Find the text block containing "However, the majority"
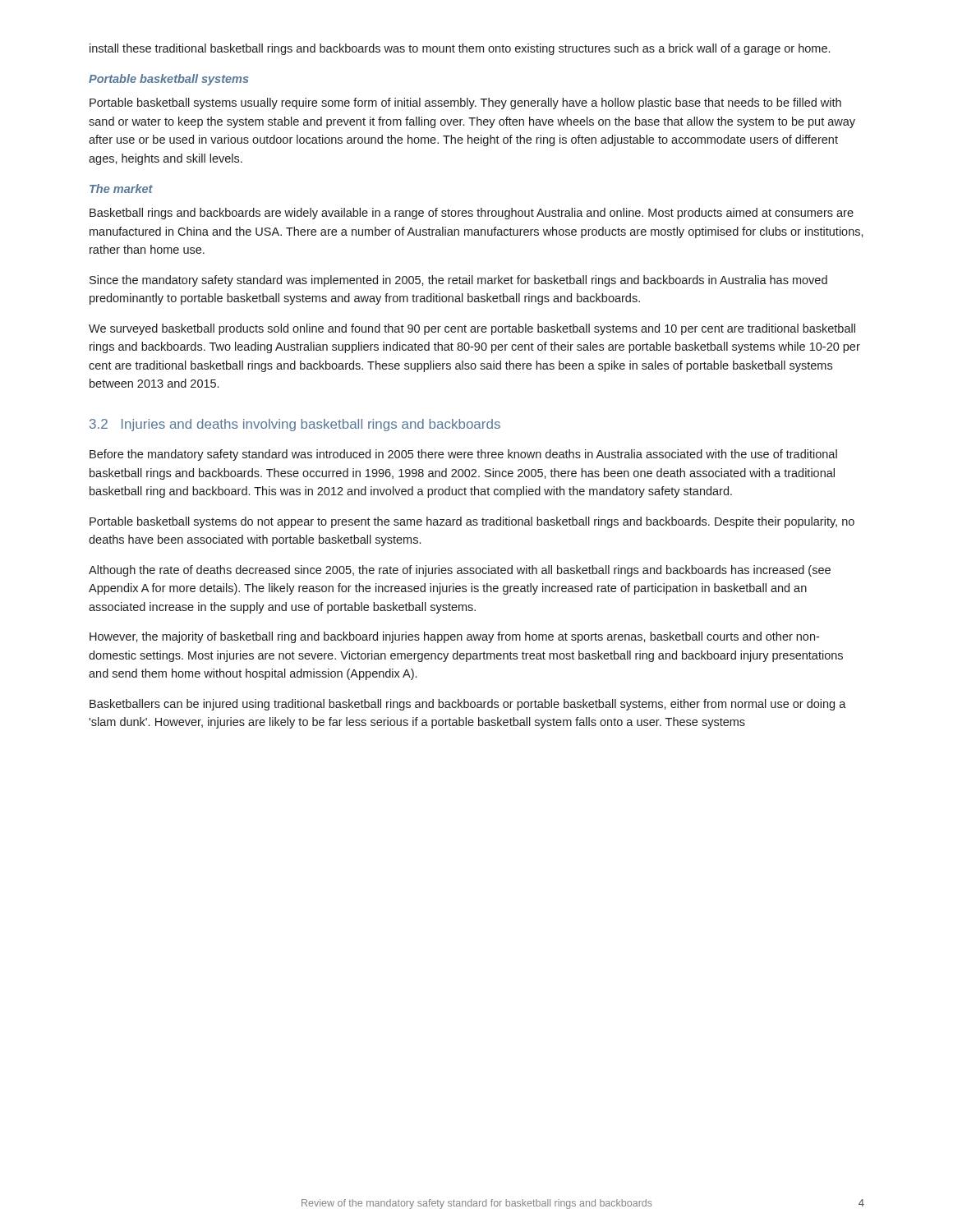The width and height of the screenshot is (953, 1232). [x=466, y=655]
